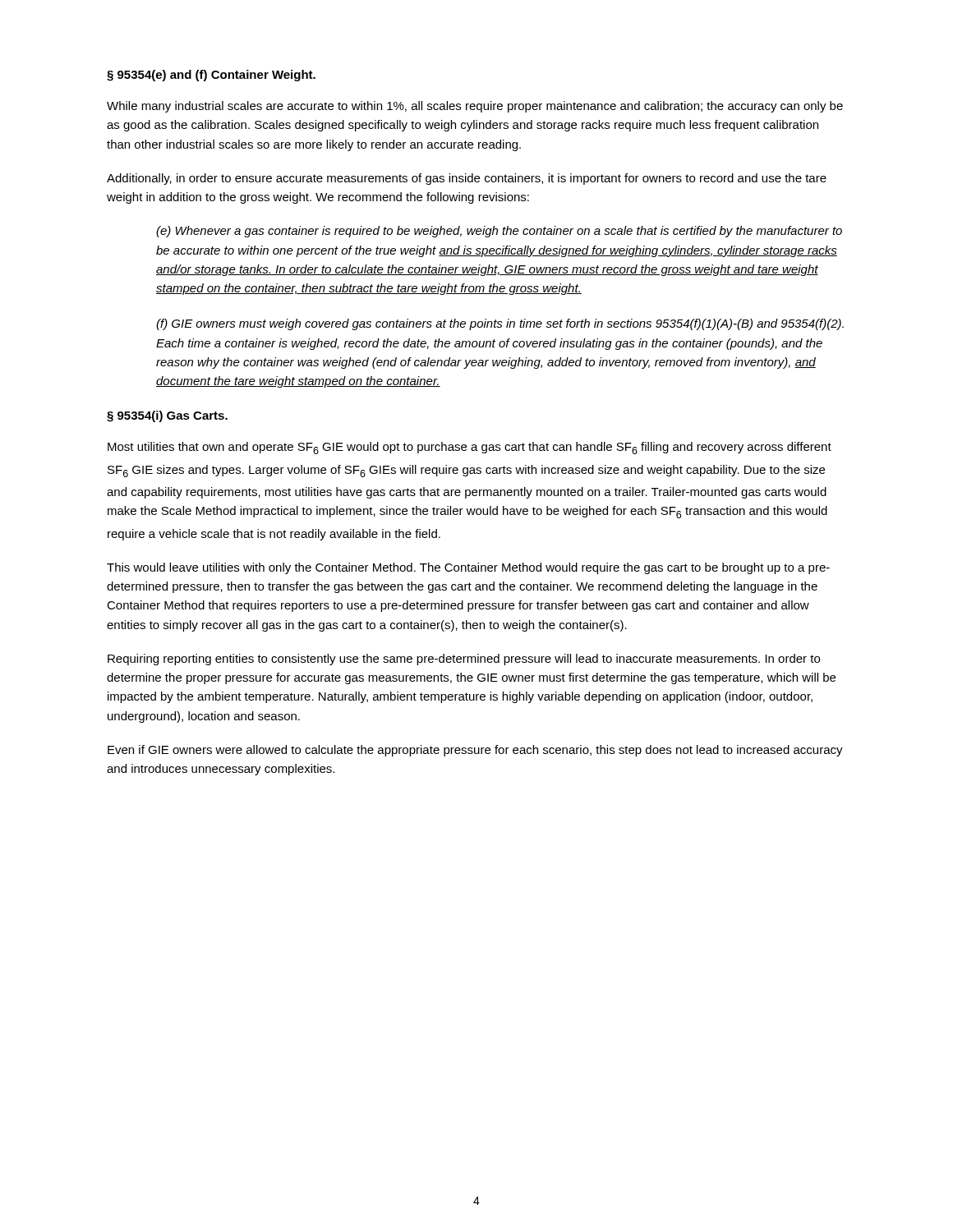Select the element starting "(e) Whenever a gas container is"
Image resolution: width=953 pixels, height=1232 pixels.
499,259
